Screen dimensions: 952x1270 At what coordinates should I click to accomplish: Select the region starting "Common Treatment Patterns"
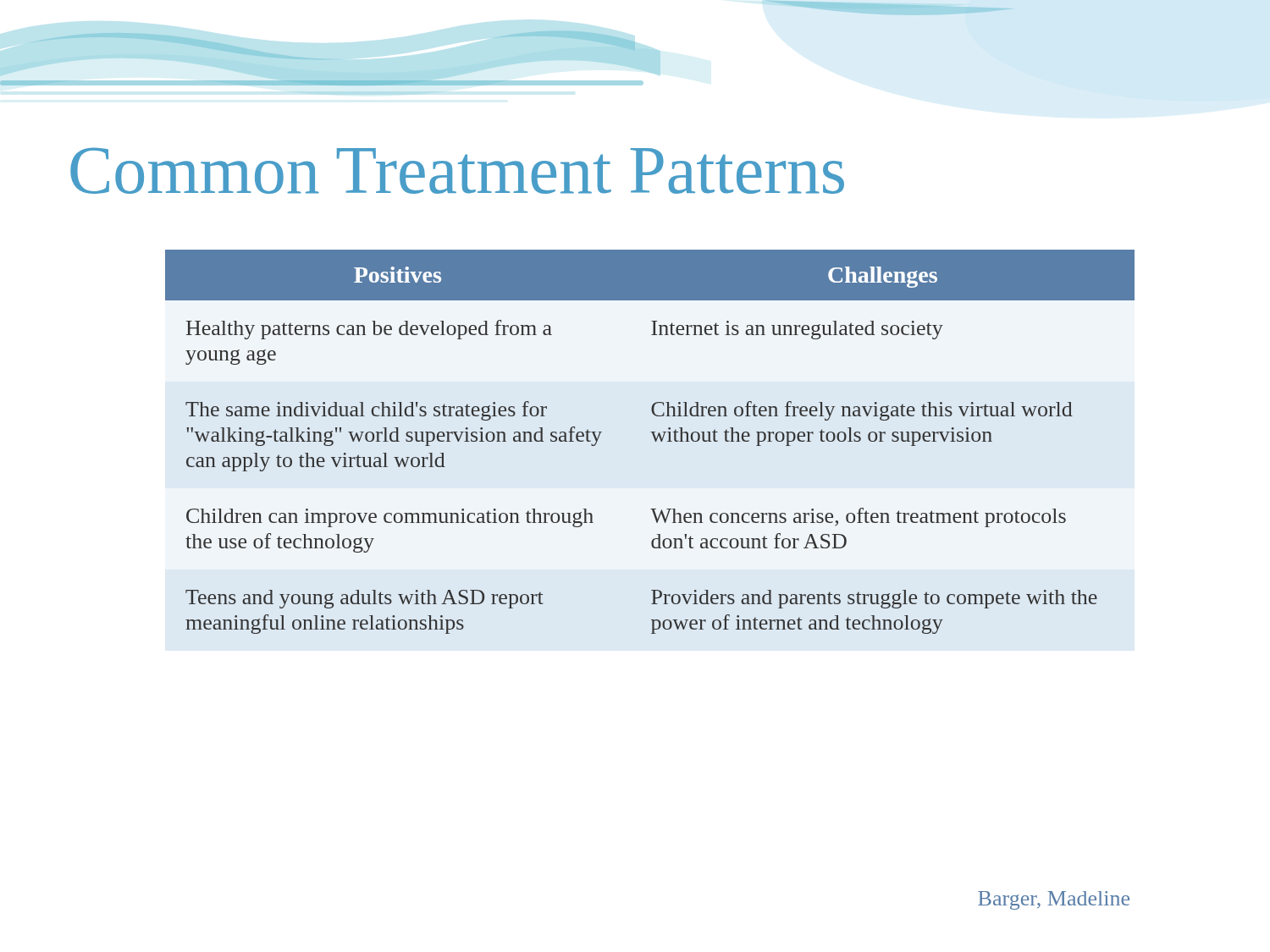457,170
